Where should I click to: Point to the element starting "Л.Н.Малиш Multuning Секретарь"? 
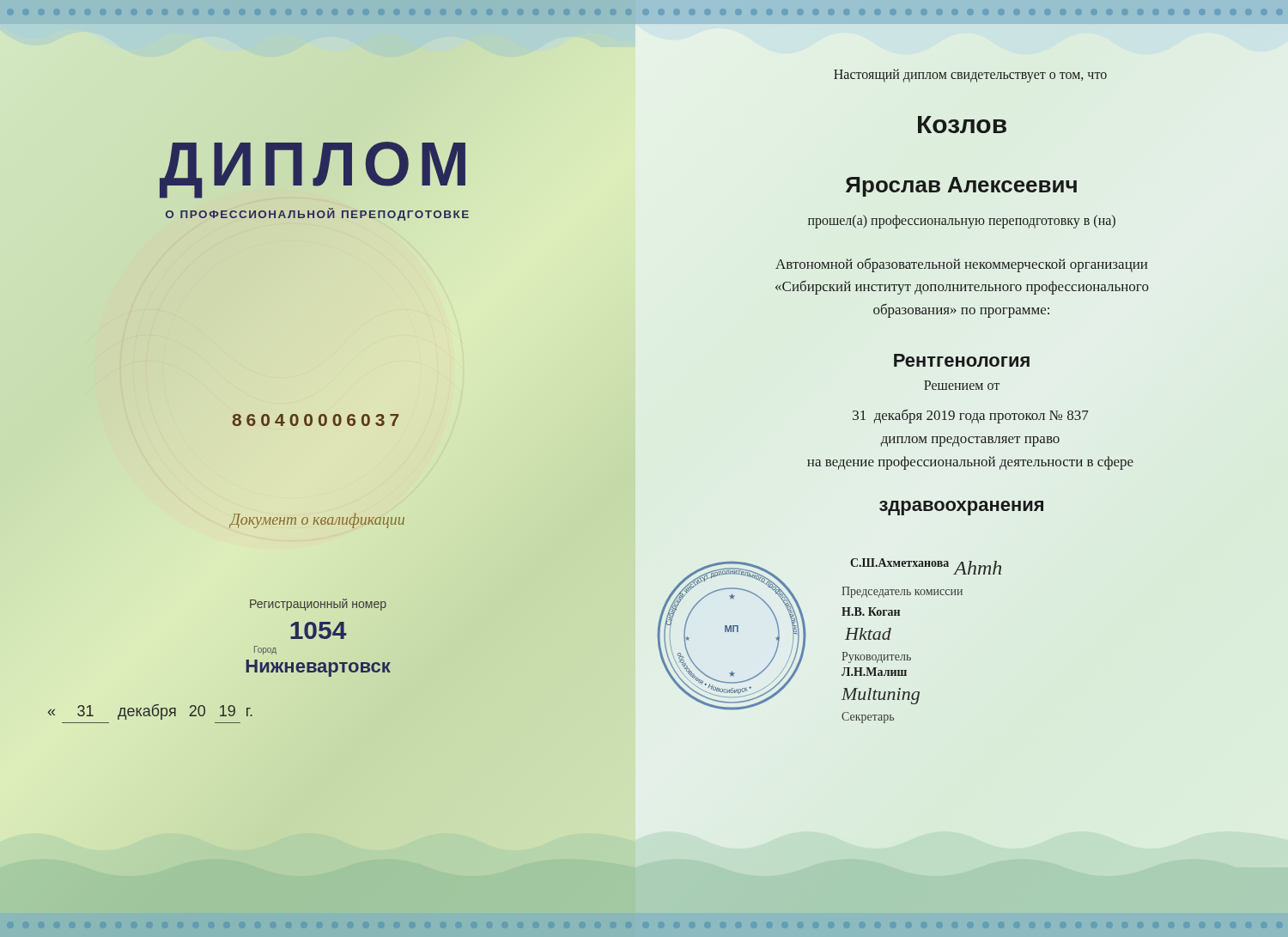874,672
